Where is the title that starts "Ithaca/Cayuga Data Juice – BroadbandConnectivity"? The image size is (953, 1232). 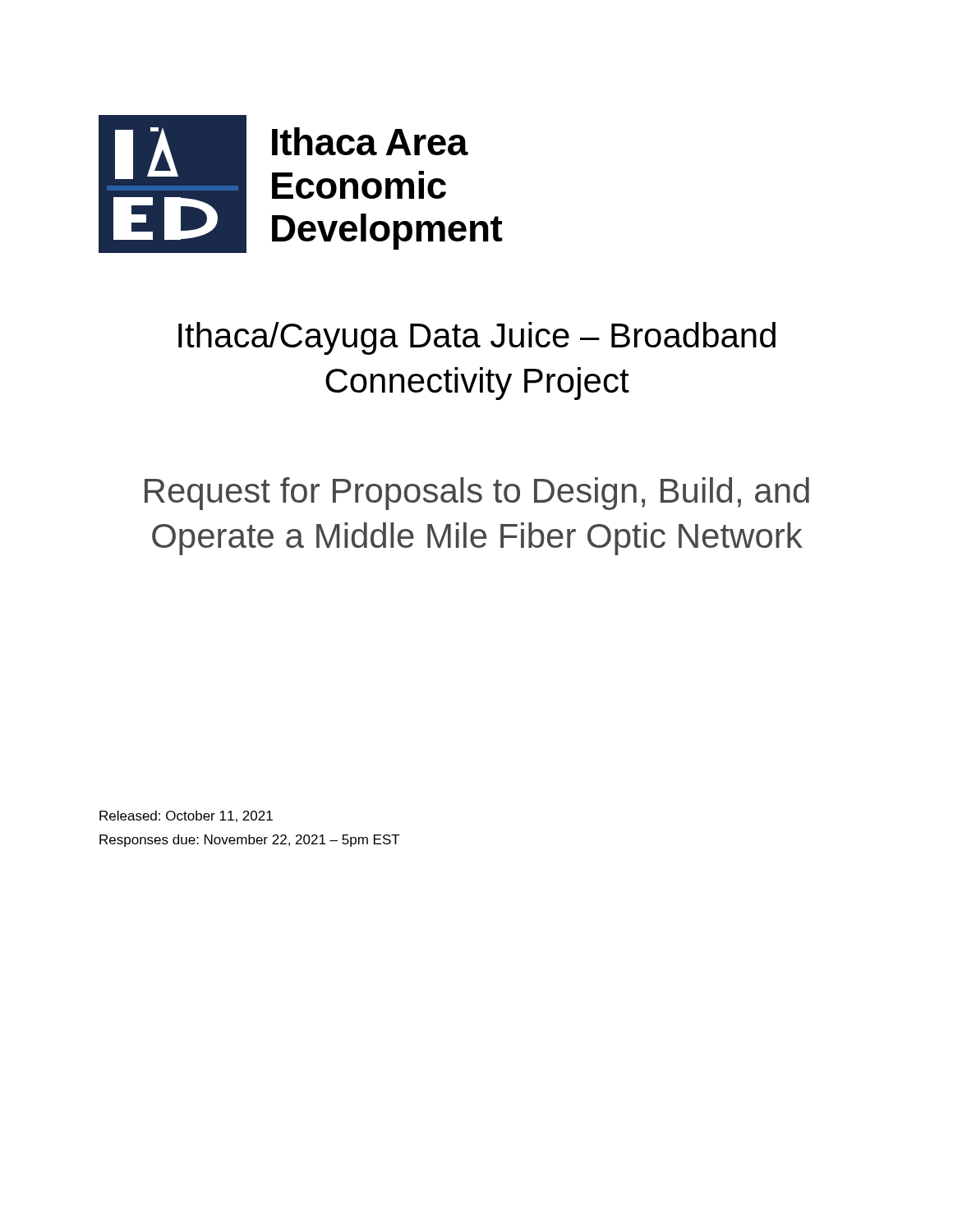tap(476, 359)
